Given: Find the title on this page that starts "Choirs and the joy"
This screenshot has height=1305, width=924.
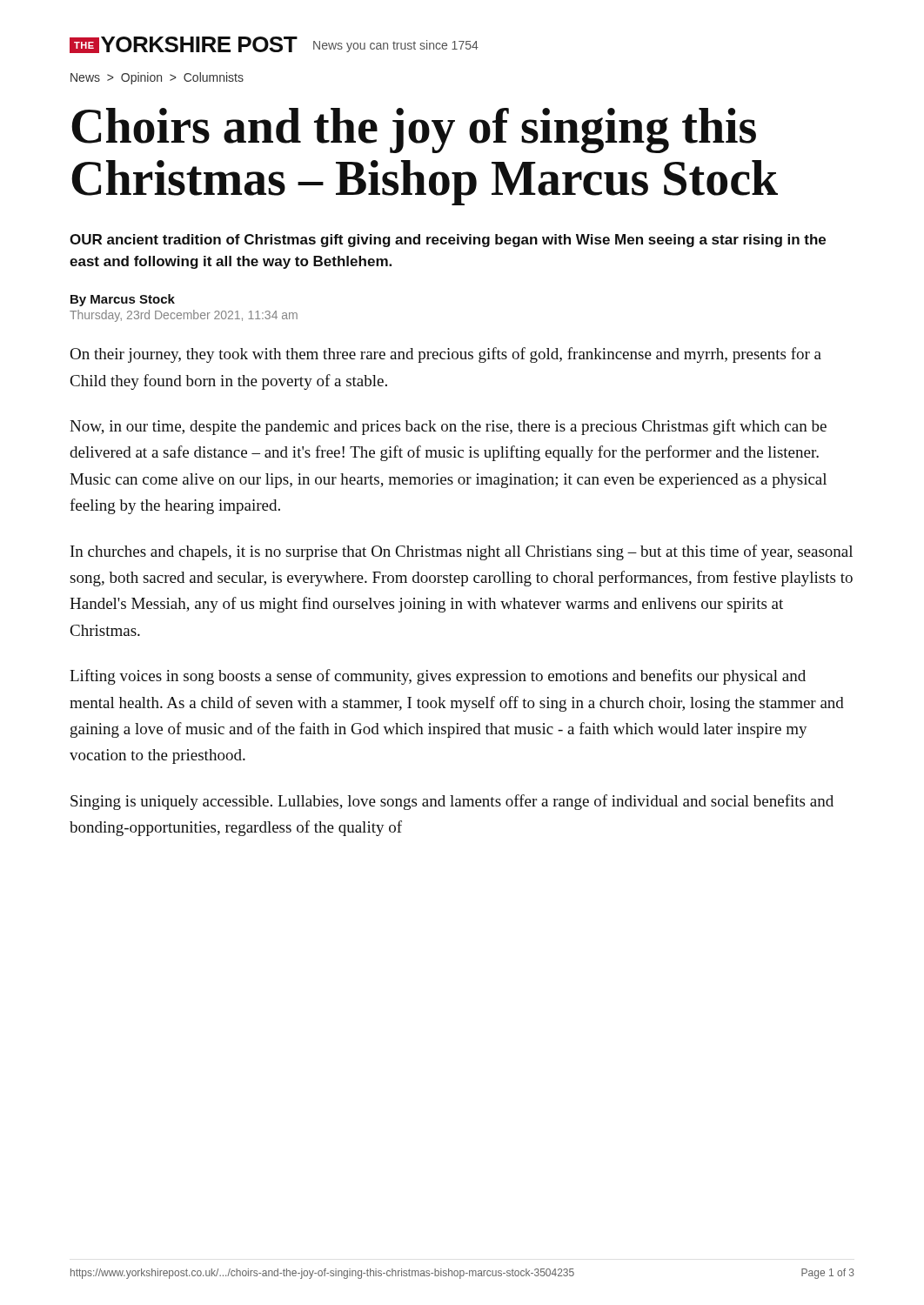Looking at the screenshot, I should [x=424, y=153].
